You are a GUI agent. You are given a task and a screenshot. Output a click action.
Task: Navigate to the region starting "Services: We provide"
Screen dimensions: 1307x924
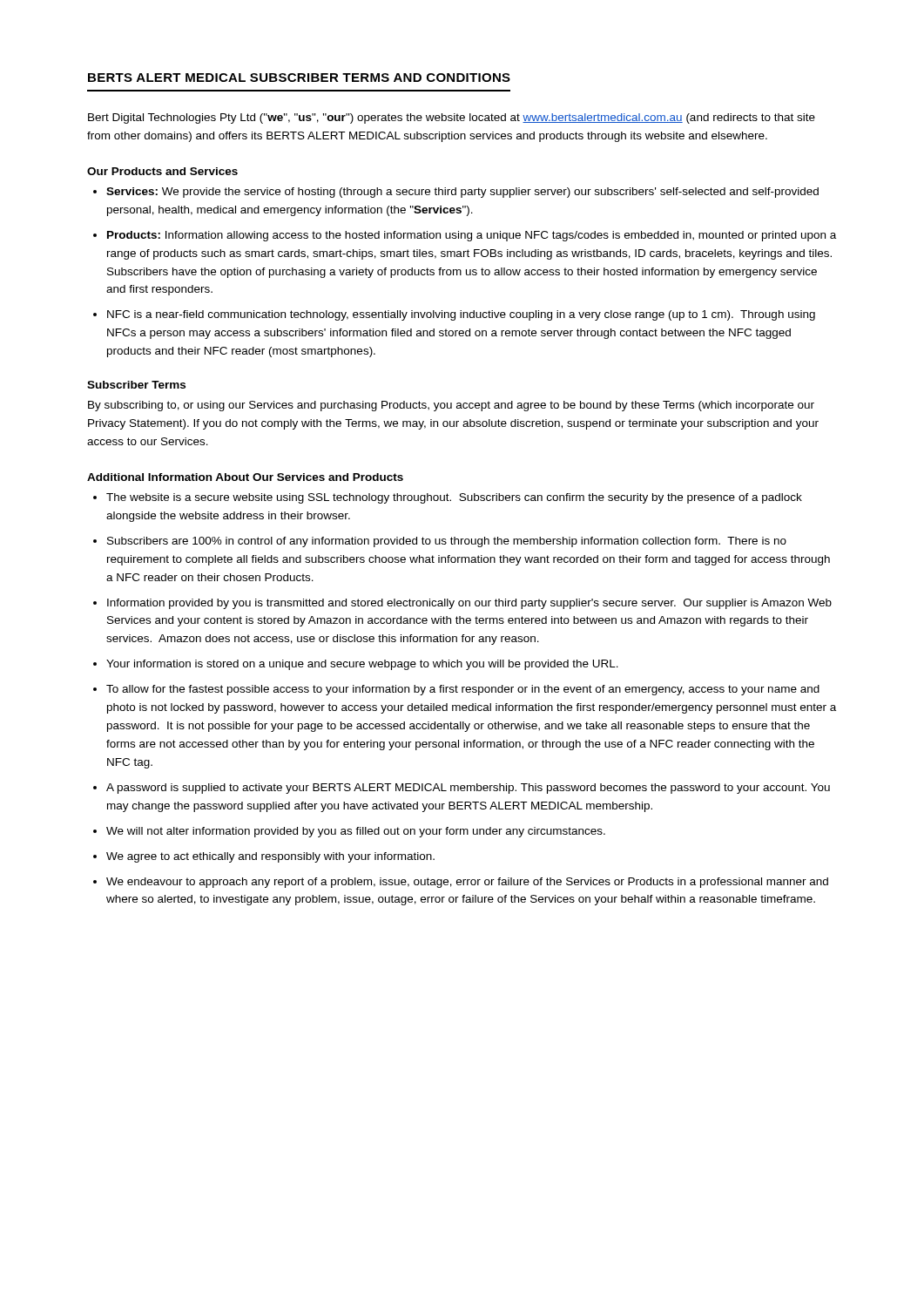(463, 200)
